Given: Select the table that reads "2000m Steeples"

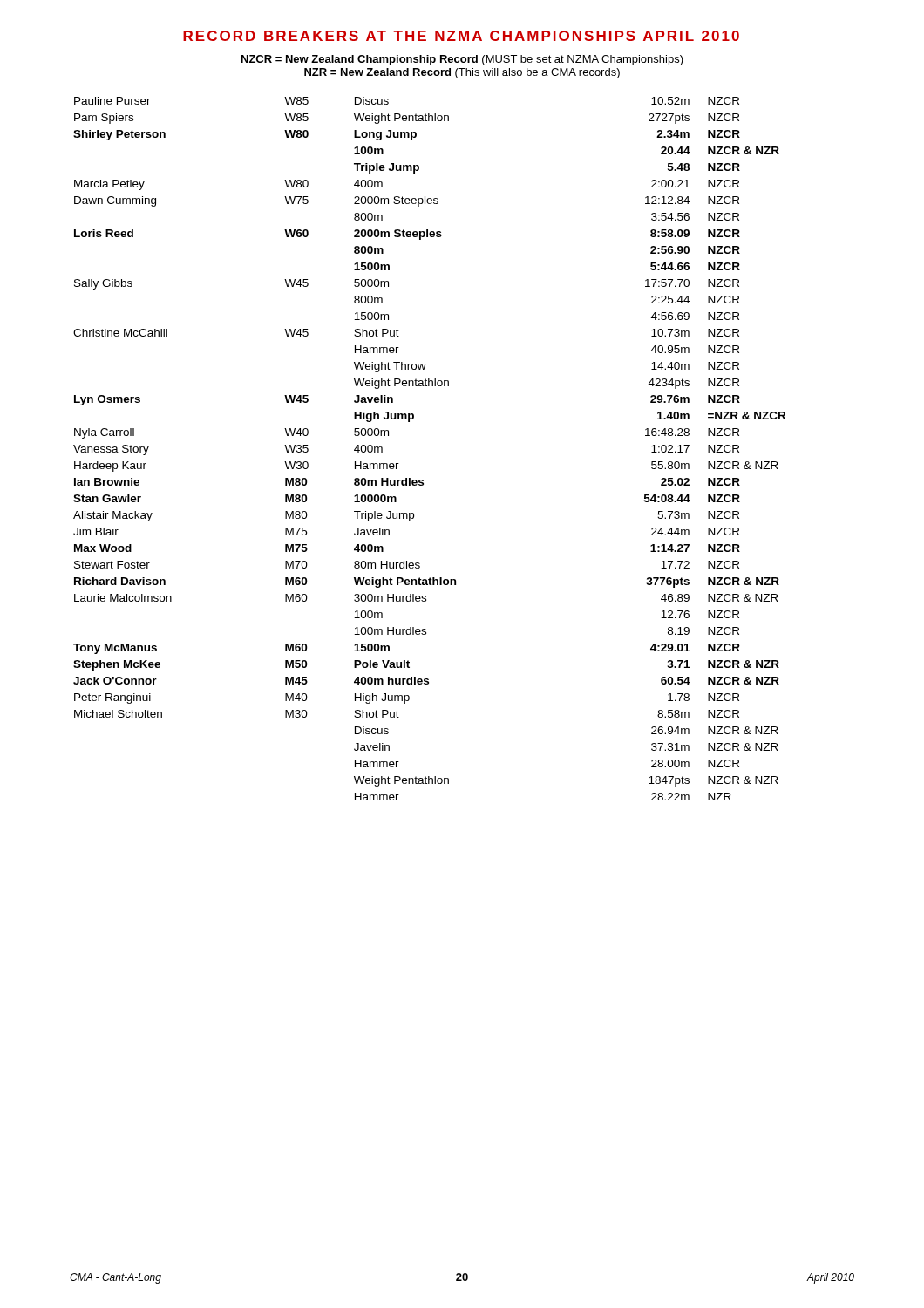Looking at the screenshot, I should click(462, 449).
